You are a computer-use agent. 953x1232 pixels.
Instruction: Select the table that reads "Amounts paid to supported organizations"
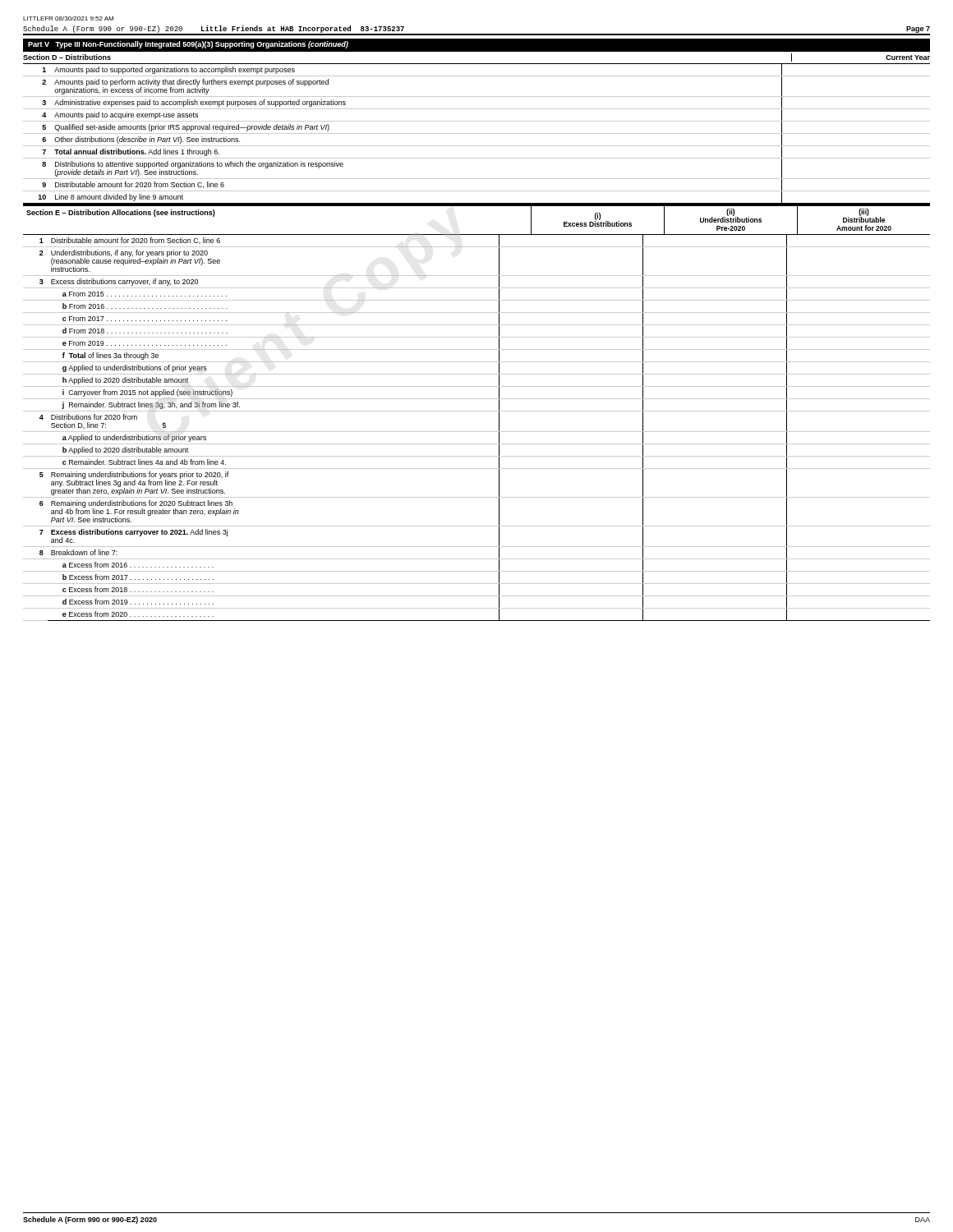pyautogui.click(x=476, y=134)
